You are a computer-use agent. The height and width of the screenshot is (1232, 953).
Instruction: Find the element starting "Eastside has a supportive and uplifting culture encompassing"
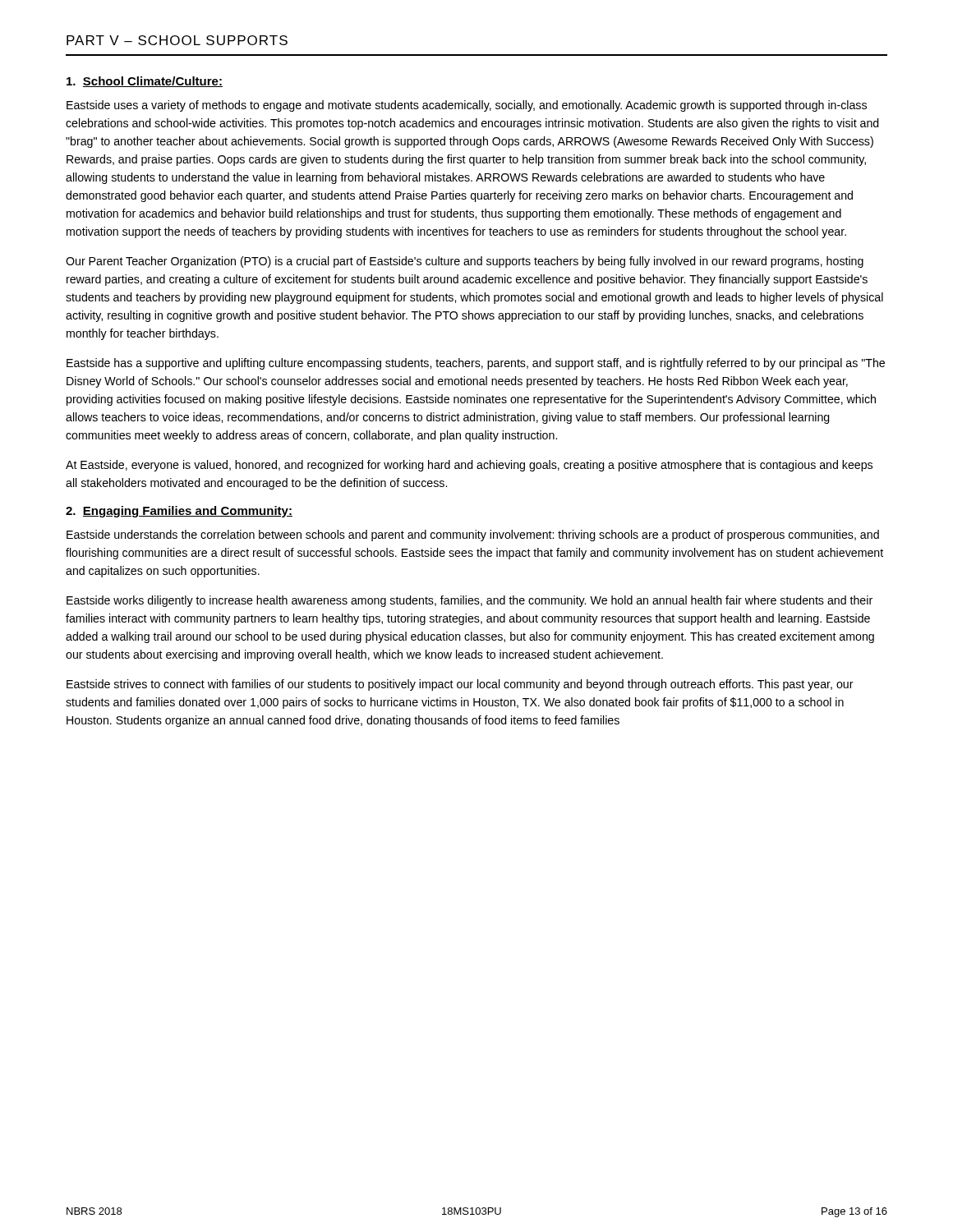click(x=476, y=399)
